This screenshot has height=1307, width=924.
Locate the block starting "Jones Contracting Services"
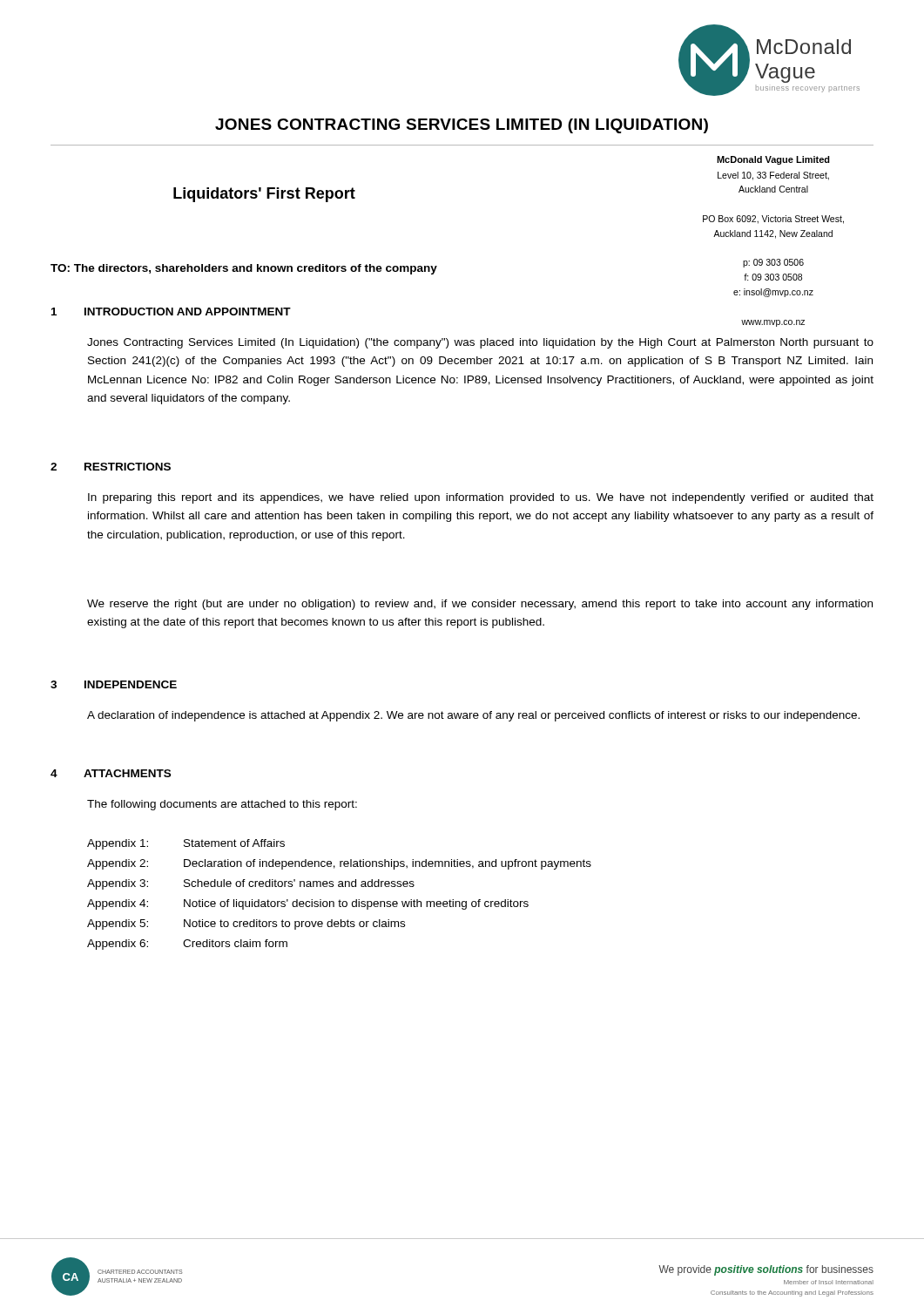tap(480, 370)
